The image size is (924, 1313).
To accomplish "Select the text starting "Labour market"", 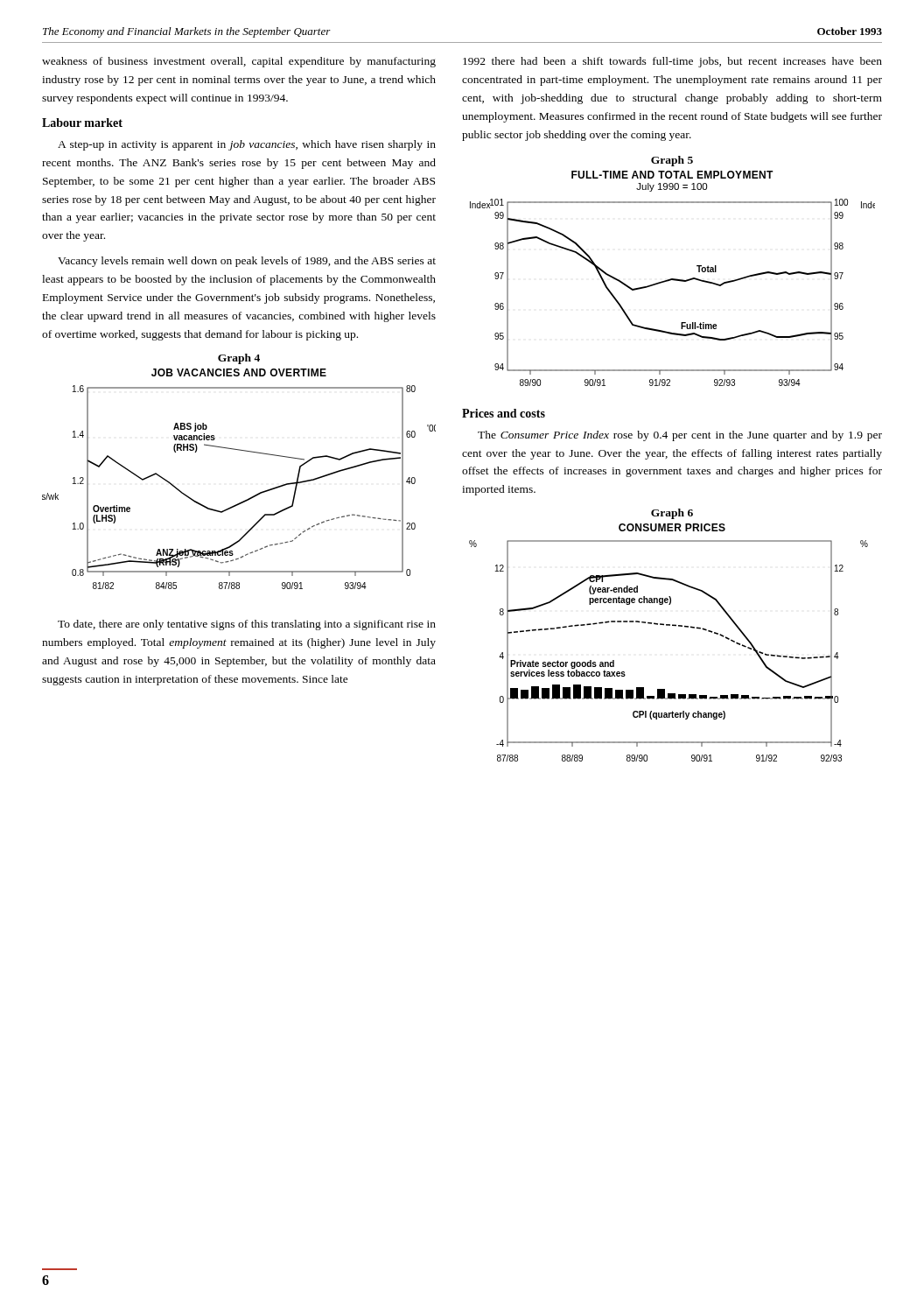I will 82,123.
